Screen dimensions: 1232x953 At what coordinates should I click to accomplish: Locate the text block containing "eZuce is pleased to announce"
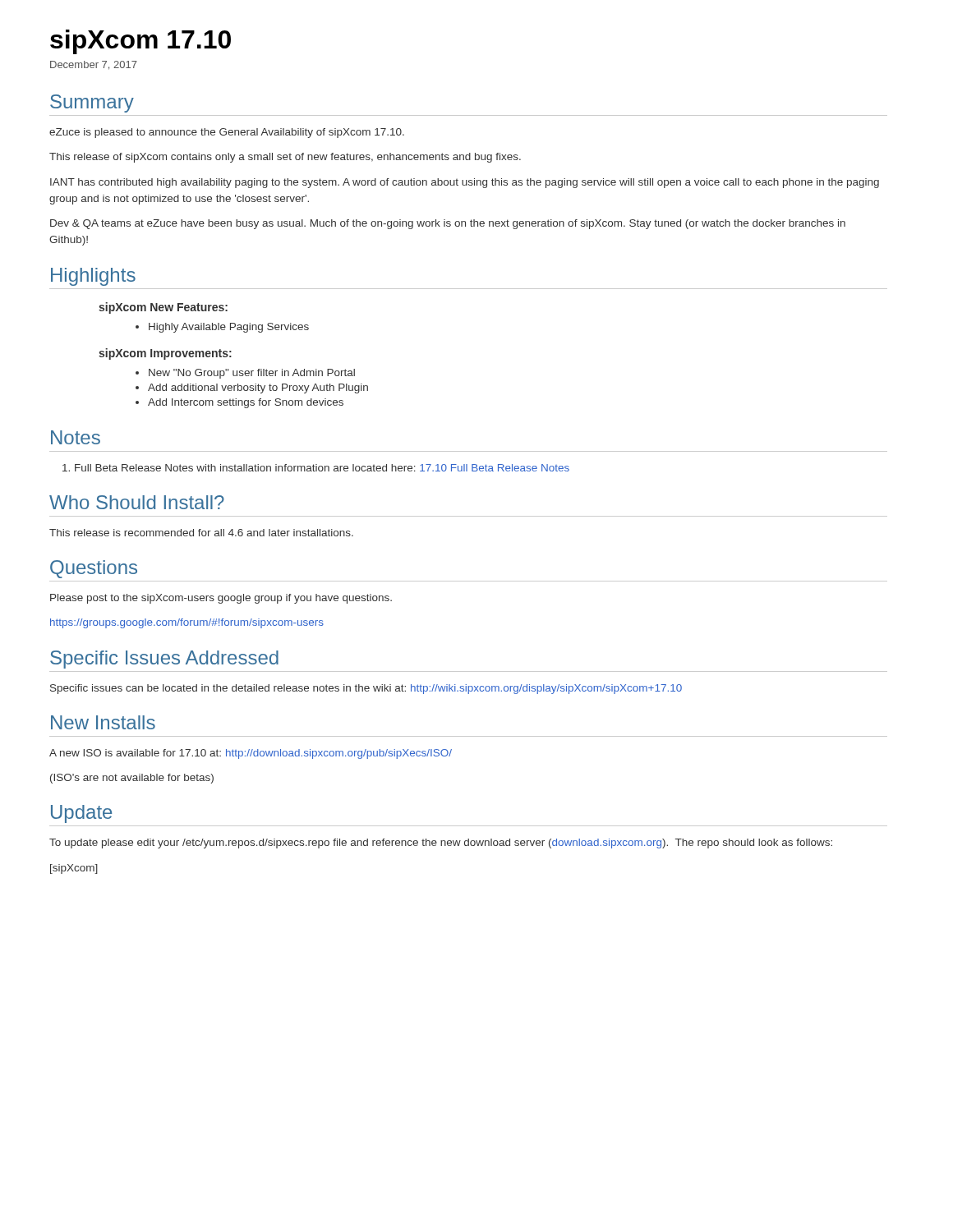227,133
